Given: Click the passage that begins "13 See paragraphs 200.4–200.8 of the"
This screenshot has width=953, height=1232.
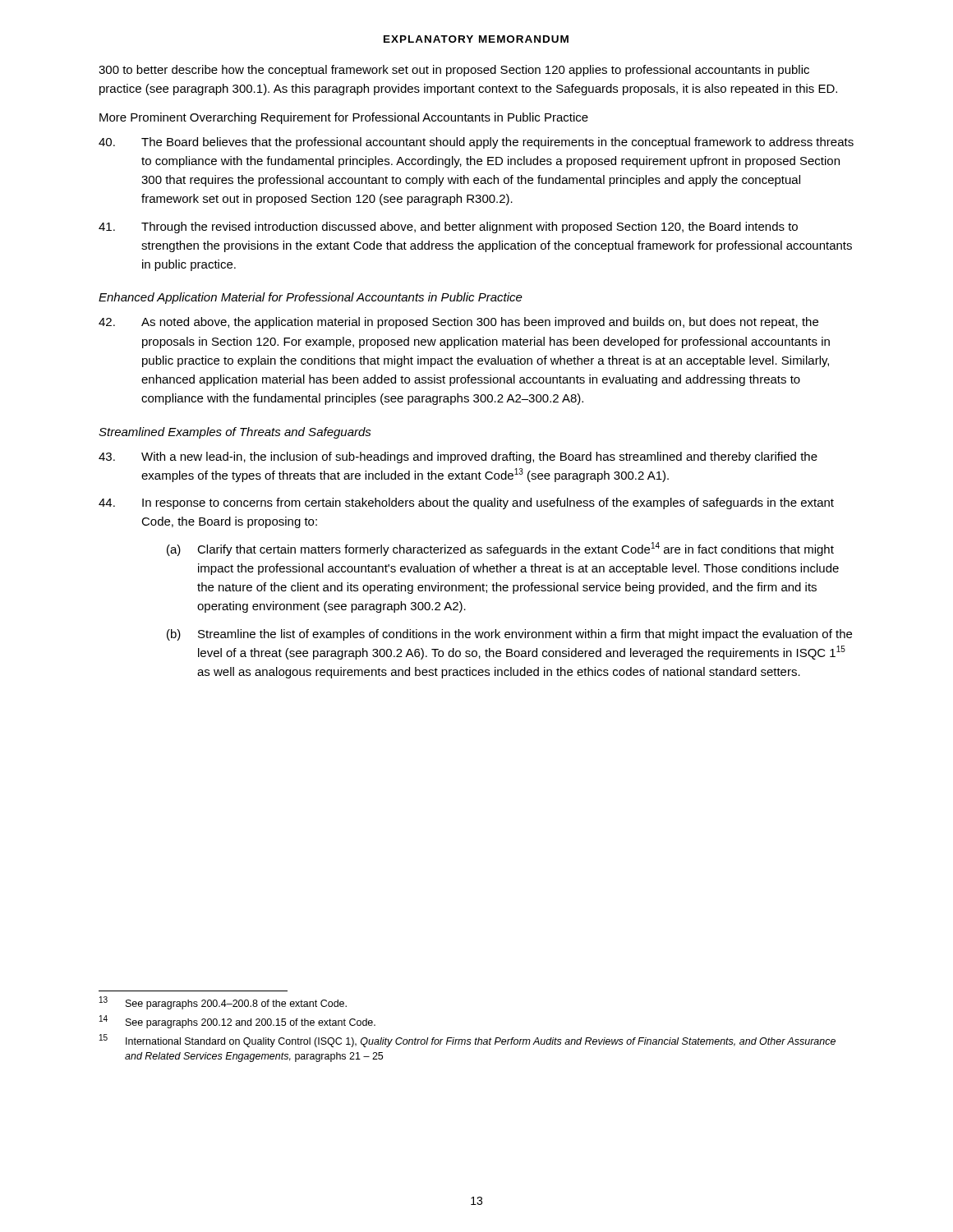Looking at the screenshot, I should [223, 1003].
